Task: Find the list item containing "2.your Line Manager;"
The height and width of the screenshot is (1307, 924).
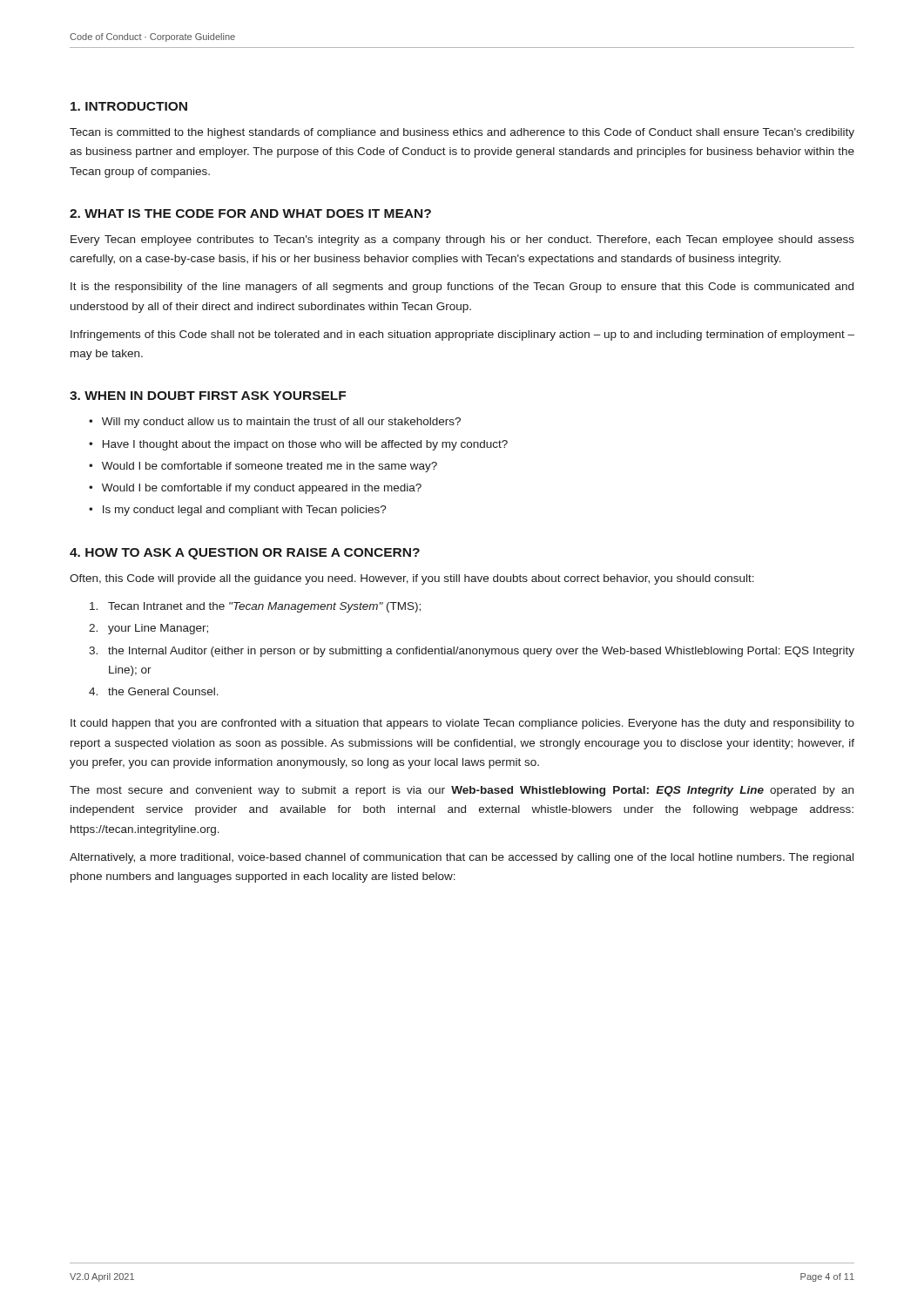Action: pyautogui.click(x=149, y=629)
